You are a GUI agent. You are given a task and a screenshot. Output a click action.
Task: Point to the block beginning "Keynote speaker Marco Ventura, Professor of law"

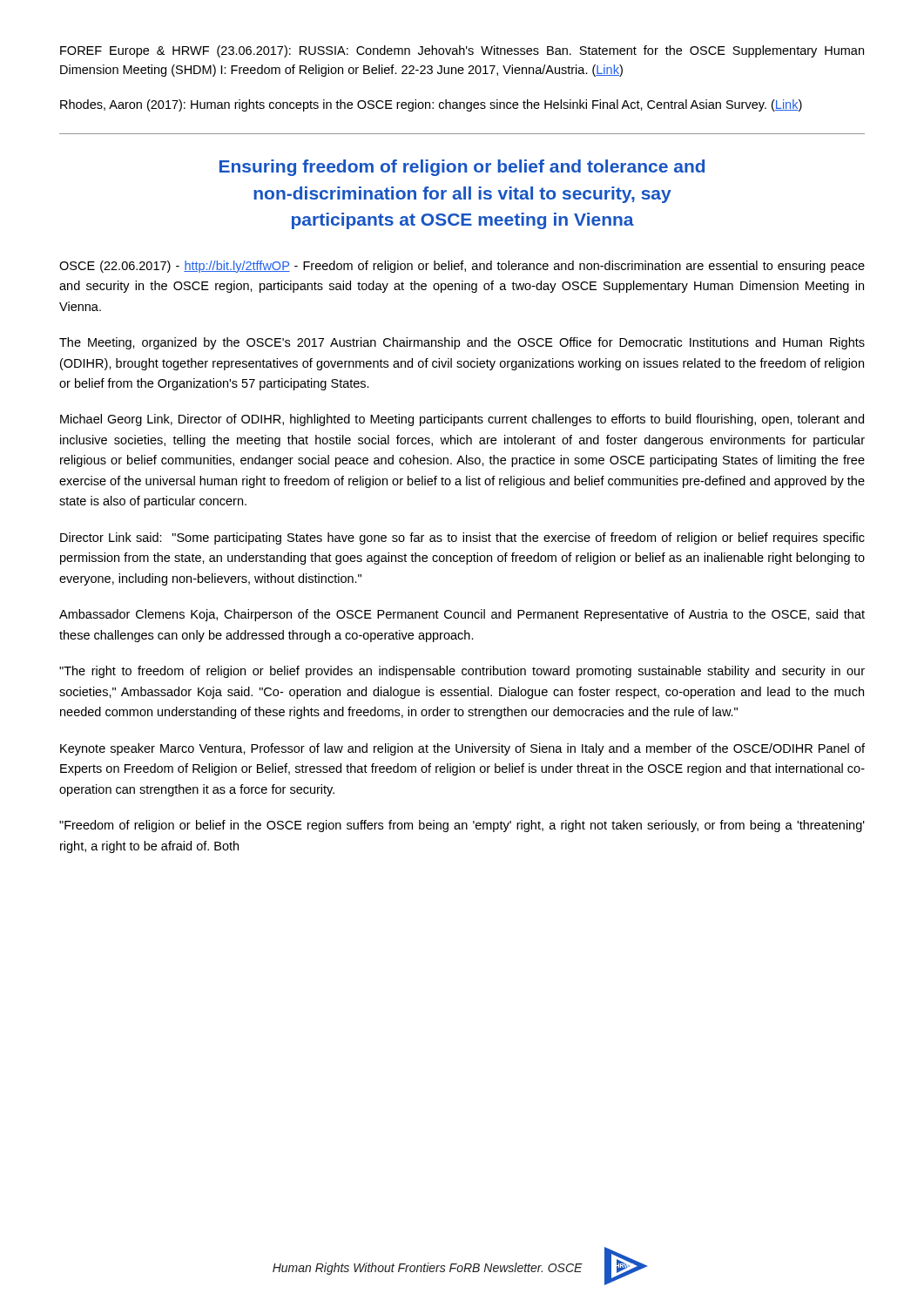tap(462, 769)
